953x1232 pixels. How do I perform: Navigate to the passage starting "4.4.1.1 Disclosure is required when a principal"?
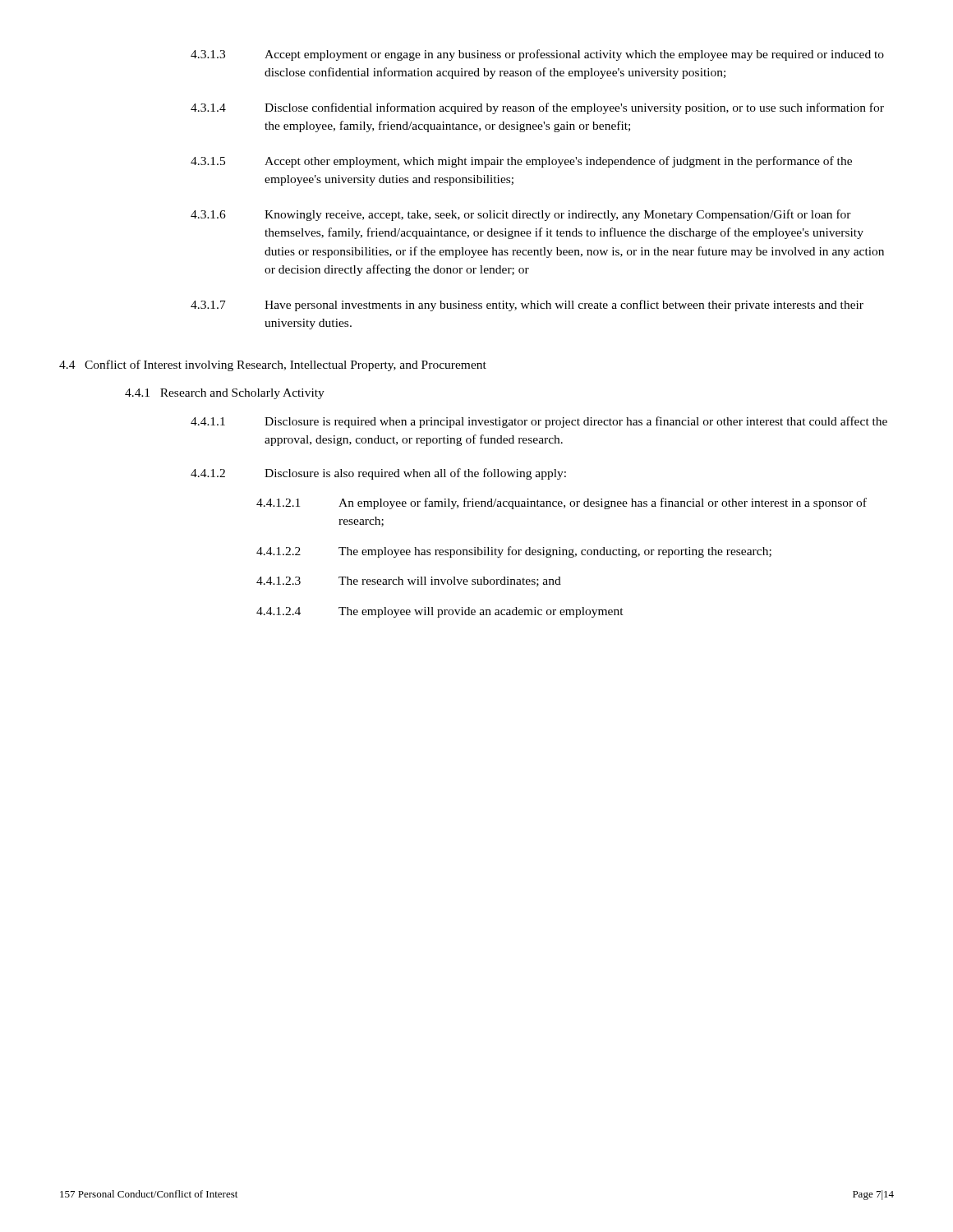(x=542, y=430)
